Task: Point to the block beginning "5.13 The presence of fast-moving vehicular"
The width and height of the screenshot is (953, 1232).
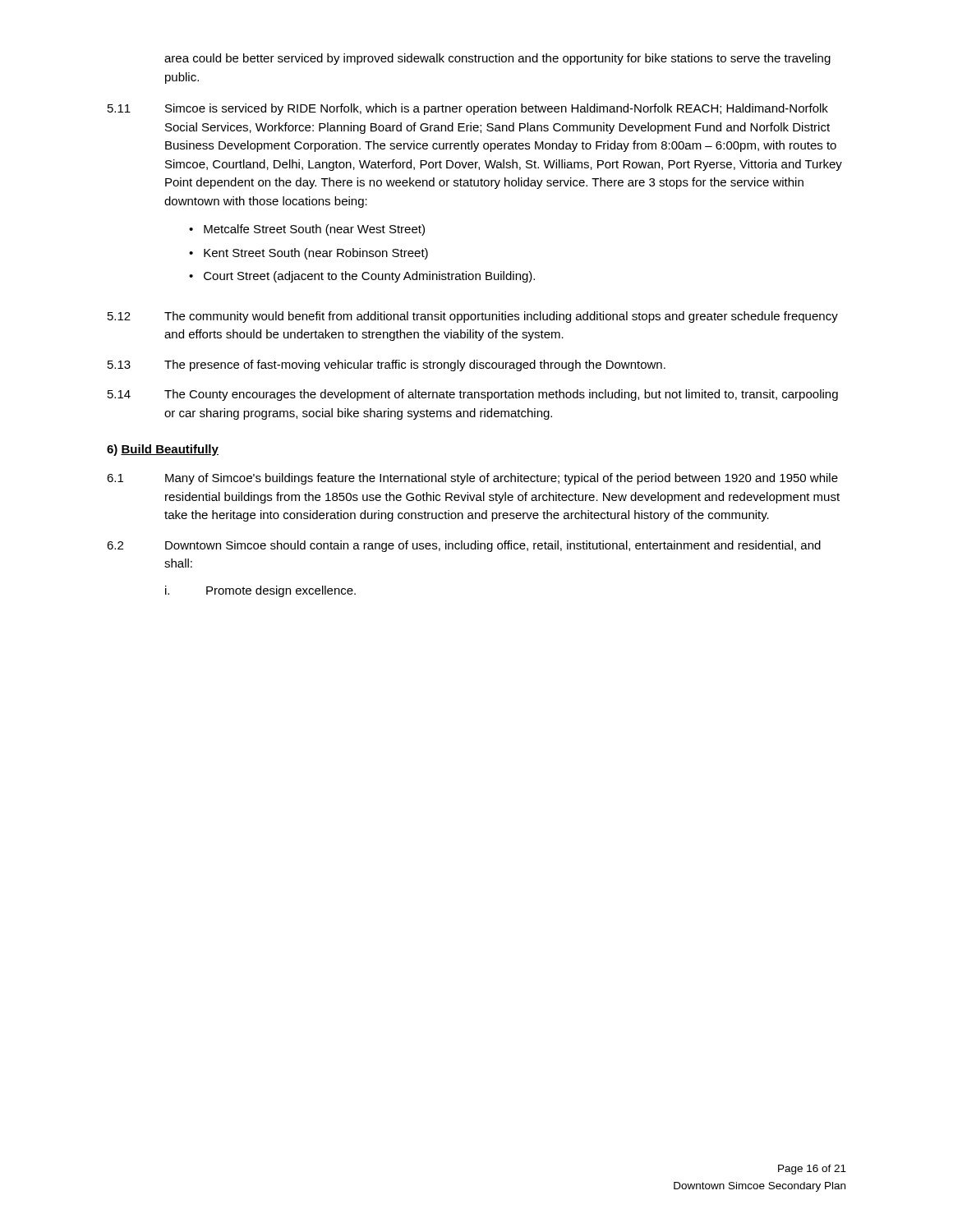Action: pyautogui.click(x=476, y=364)
